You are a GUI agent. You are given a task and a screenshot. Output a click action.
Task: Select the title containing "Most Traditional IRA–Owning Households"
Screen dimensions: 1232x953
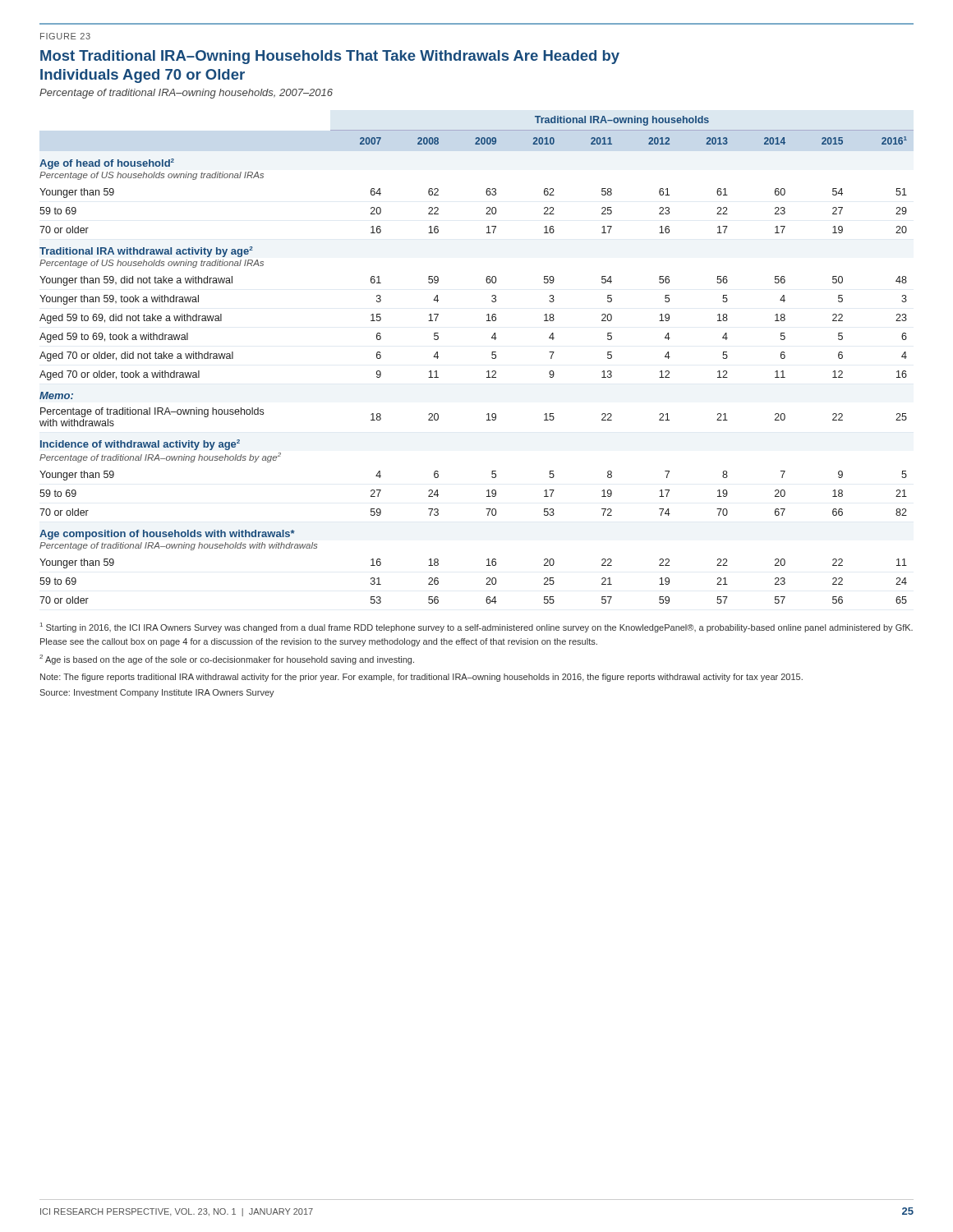point(329,65)
